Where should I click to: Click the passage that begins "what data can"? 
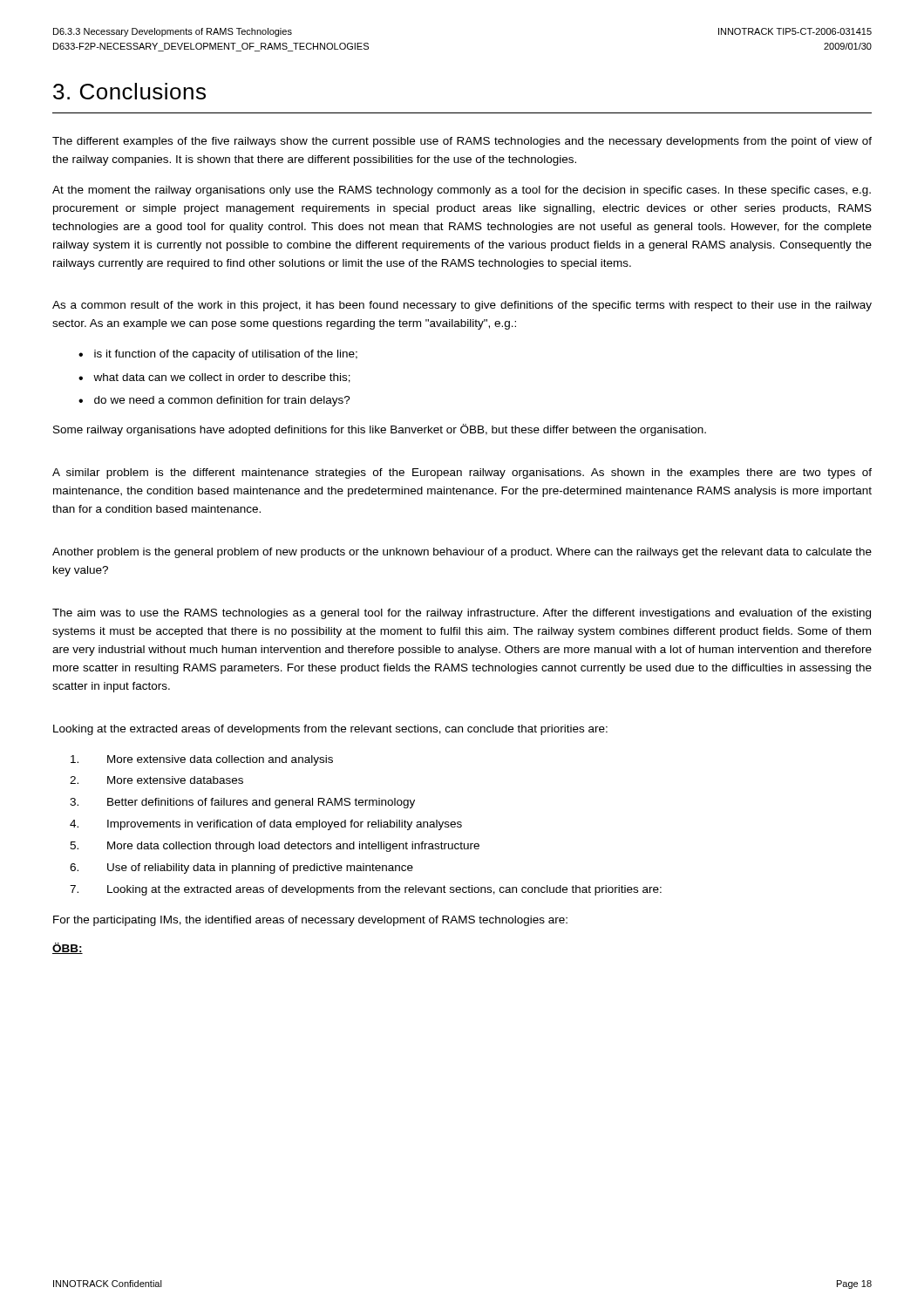point(222,377)
